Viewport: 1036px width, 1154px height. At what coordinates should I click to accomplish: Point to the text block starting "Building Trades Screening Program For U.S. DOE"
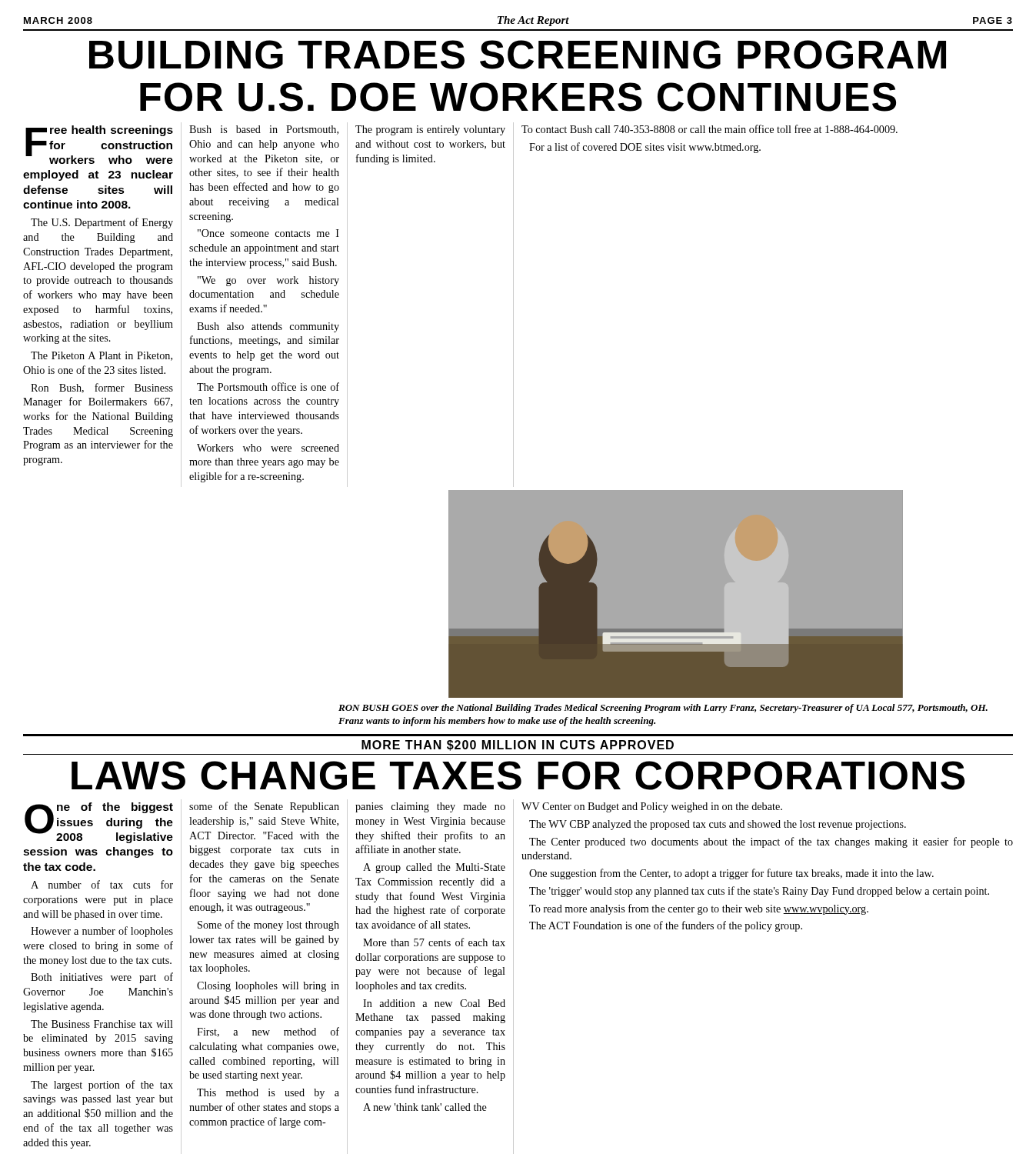point(518,76)
